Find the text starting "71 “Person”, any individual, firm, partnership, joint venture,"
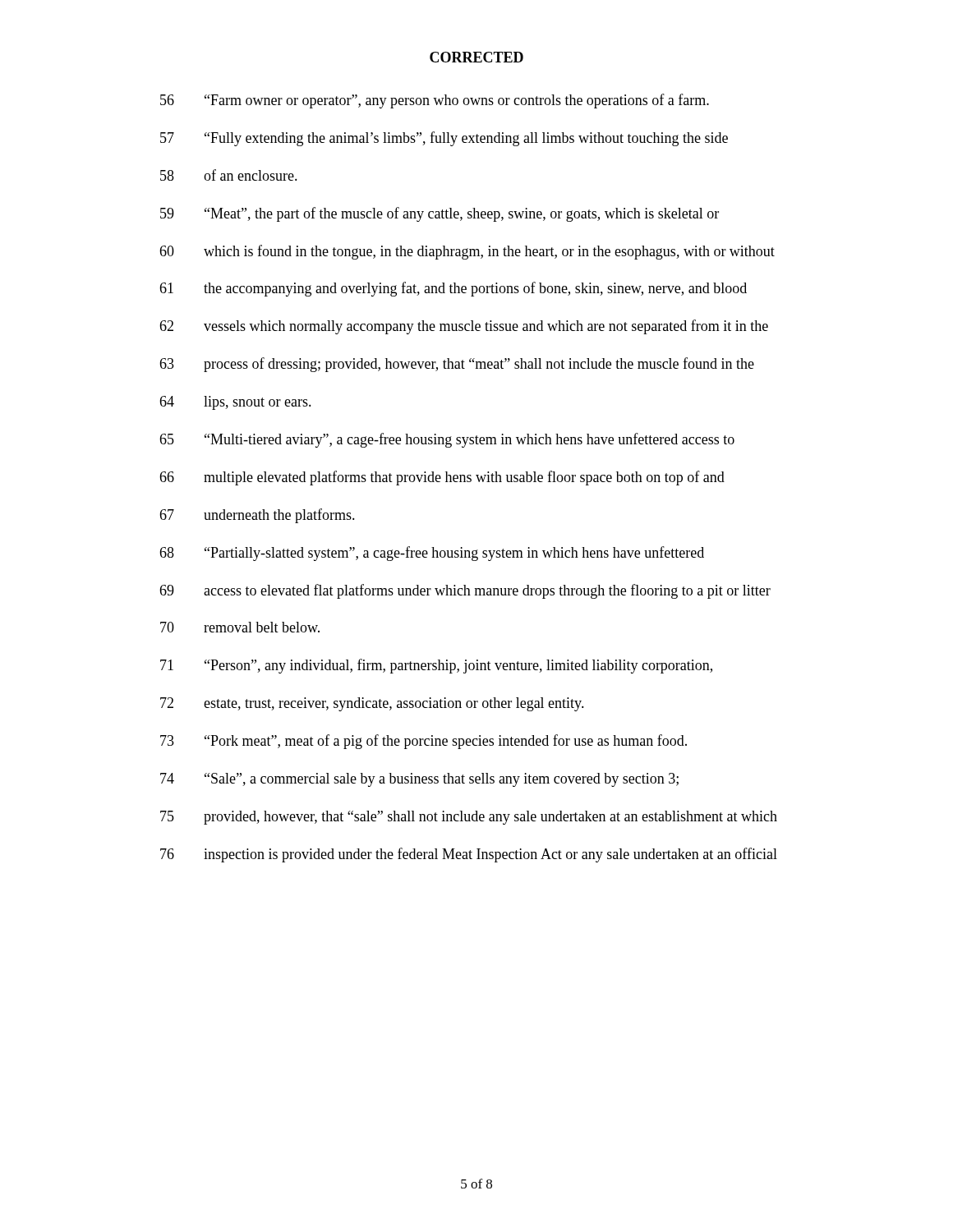This screenshot has height=1232, width=953. tap(476, 666)
